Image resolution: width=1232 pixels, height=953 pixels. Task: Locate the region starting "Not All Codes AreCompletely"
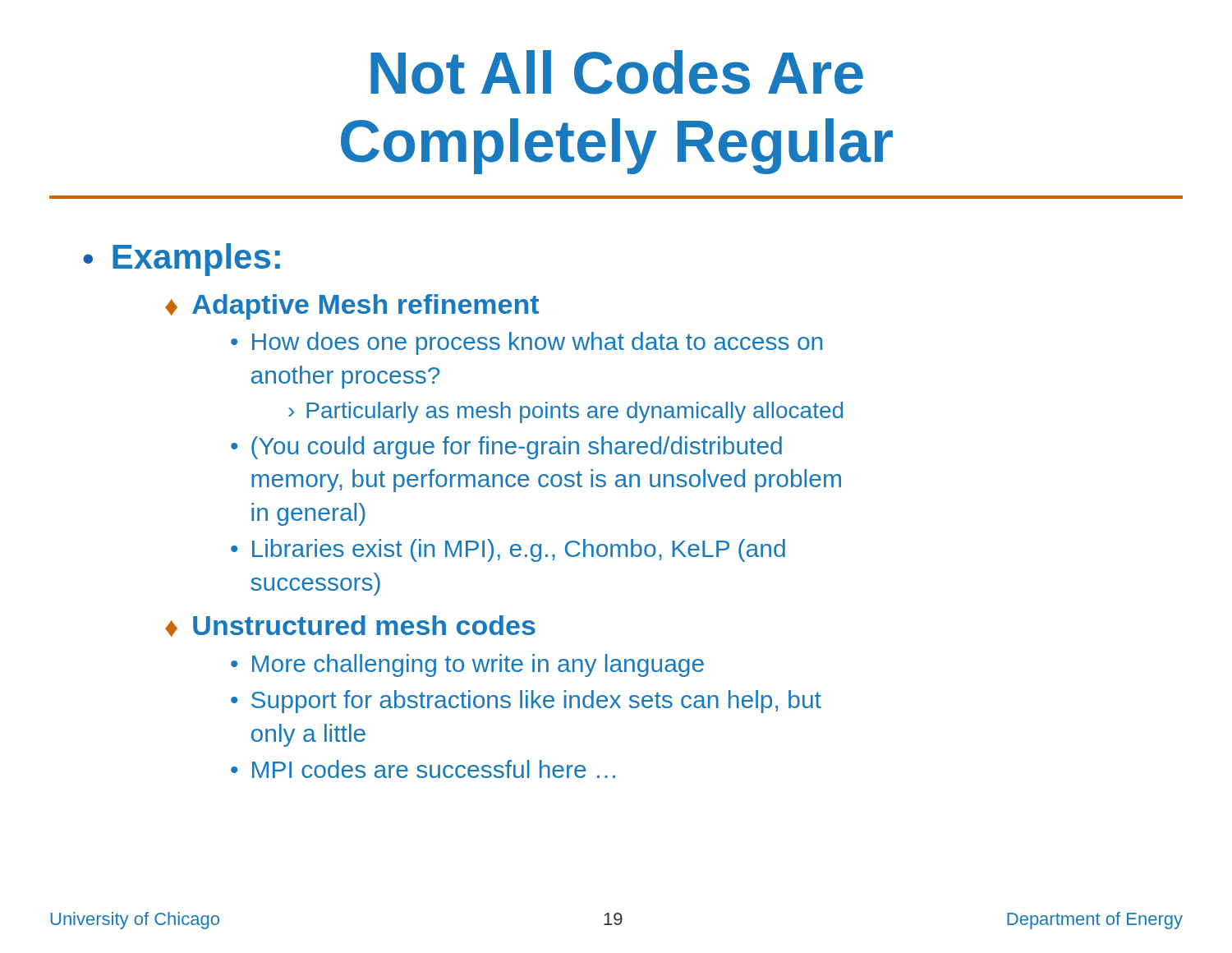point(616,107)
